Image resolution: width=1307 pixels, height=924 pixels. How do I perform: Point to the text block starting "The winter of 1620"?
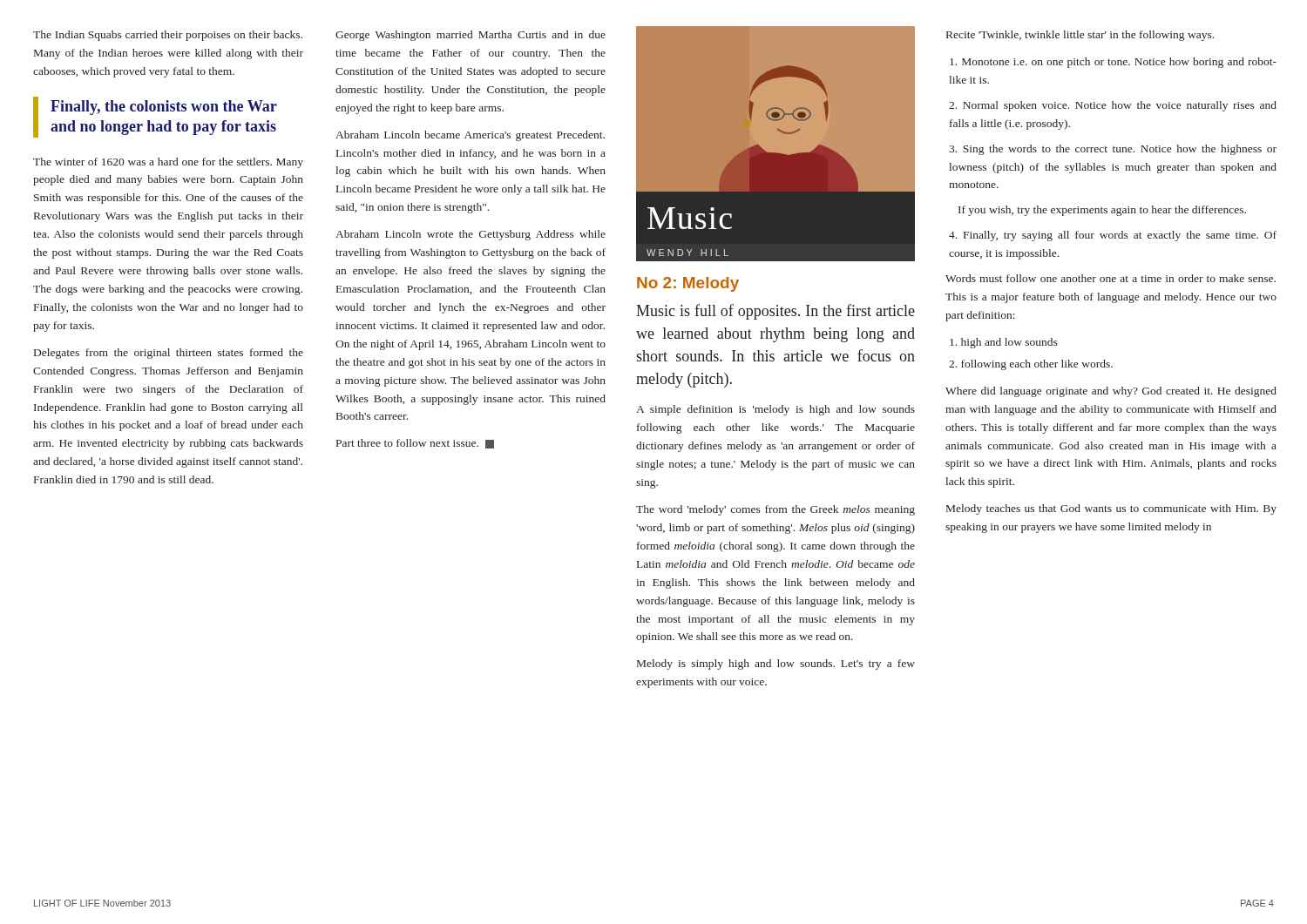[x=168, y=244]
